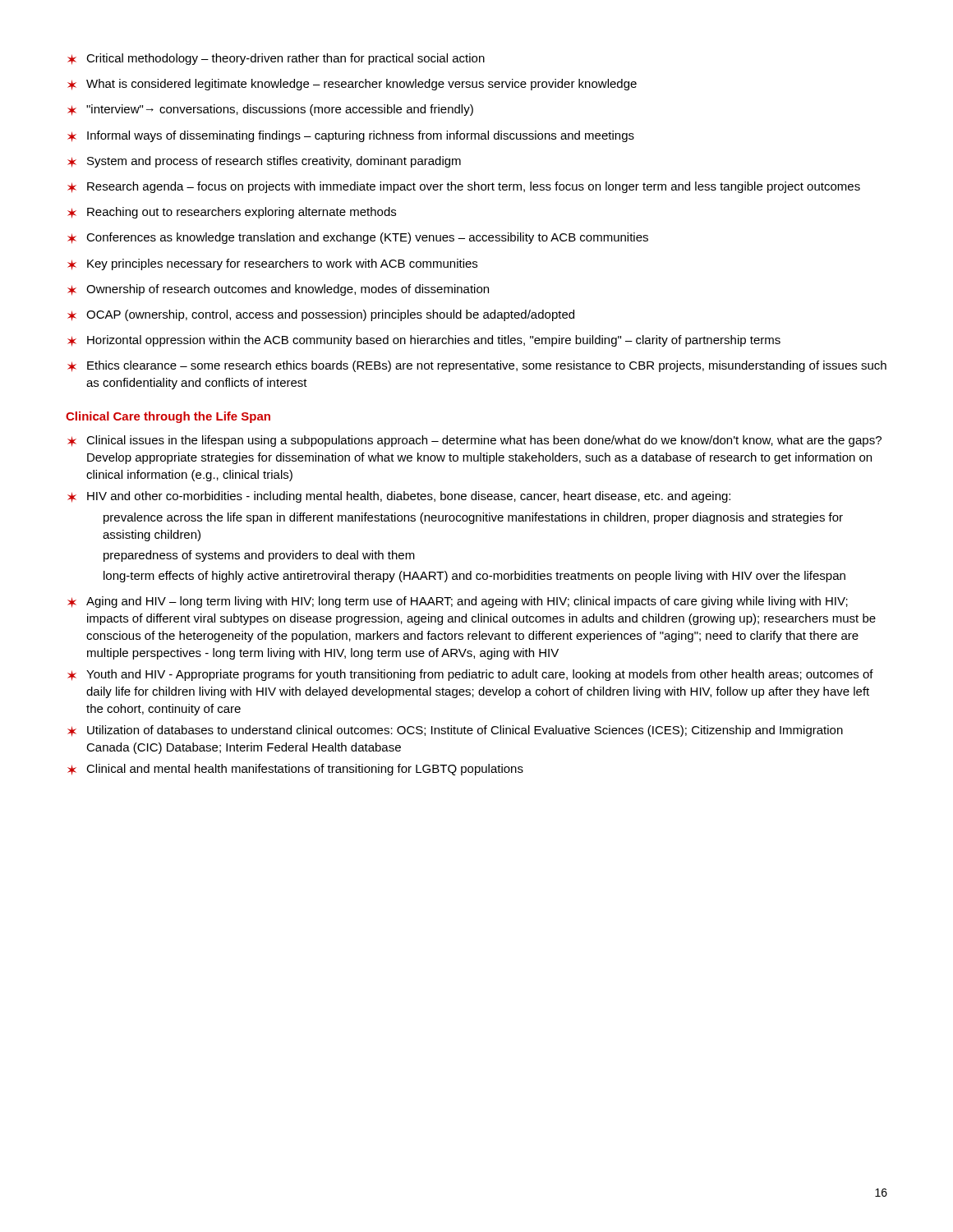Locate the list item with the text "✶ Youth and HIV - Appropriate"

[476, 691]
